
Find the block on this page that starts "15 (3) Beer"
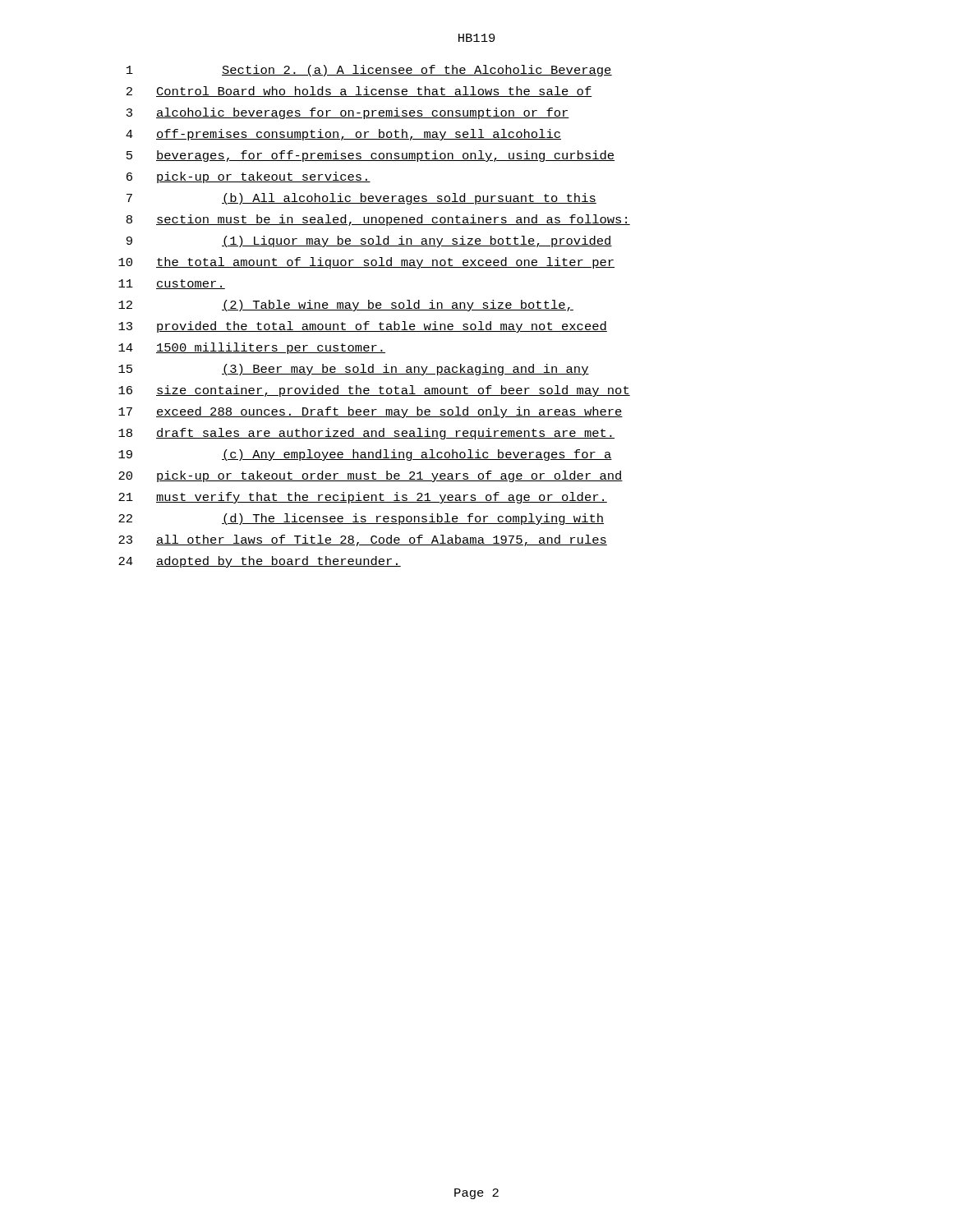point(485,370)
